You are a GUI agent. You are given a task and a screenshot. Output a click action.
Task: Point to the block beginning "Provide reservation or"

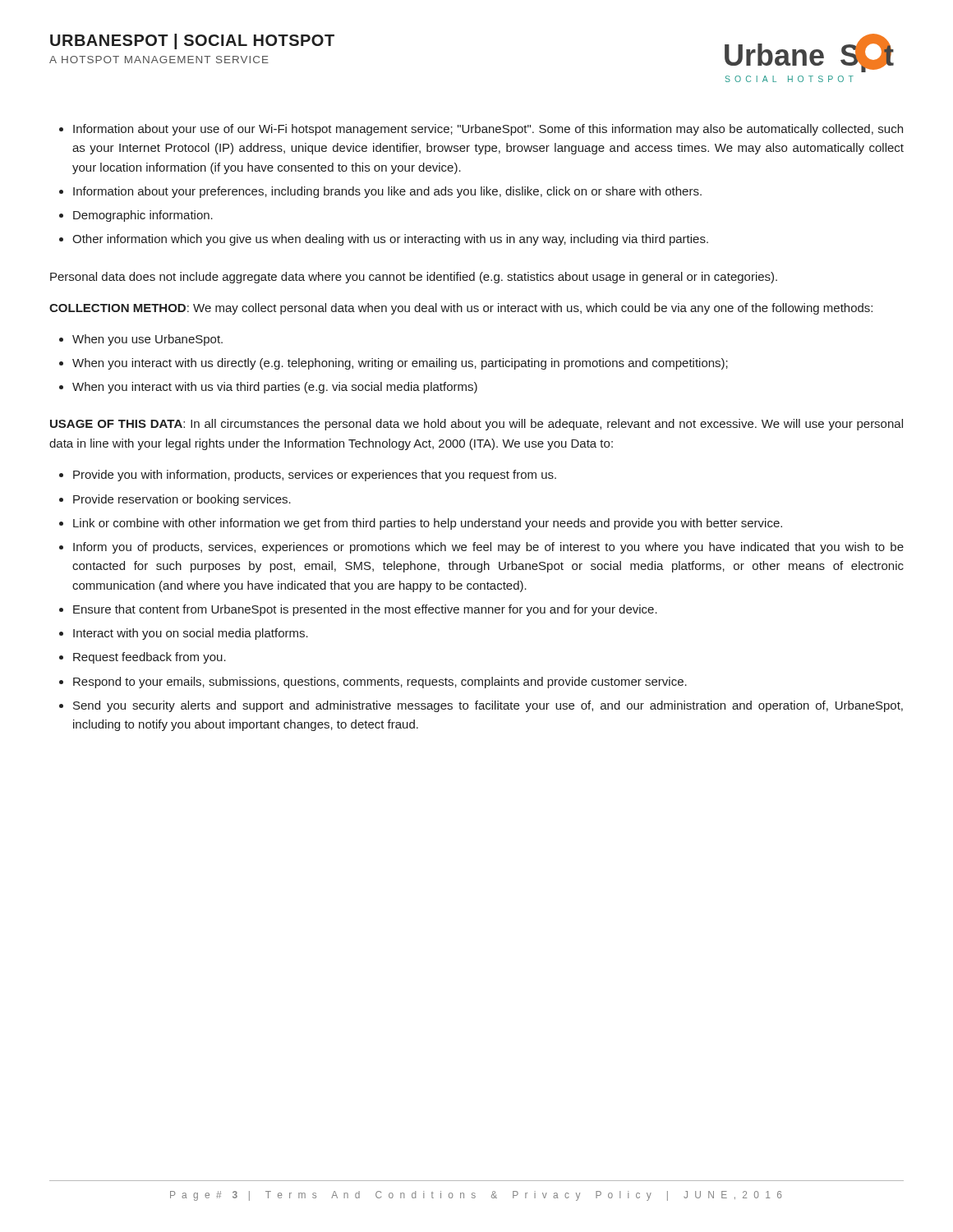[x=182, y=499]
